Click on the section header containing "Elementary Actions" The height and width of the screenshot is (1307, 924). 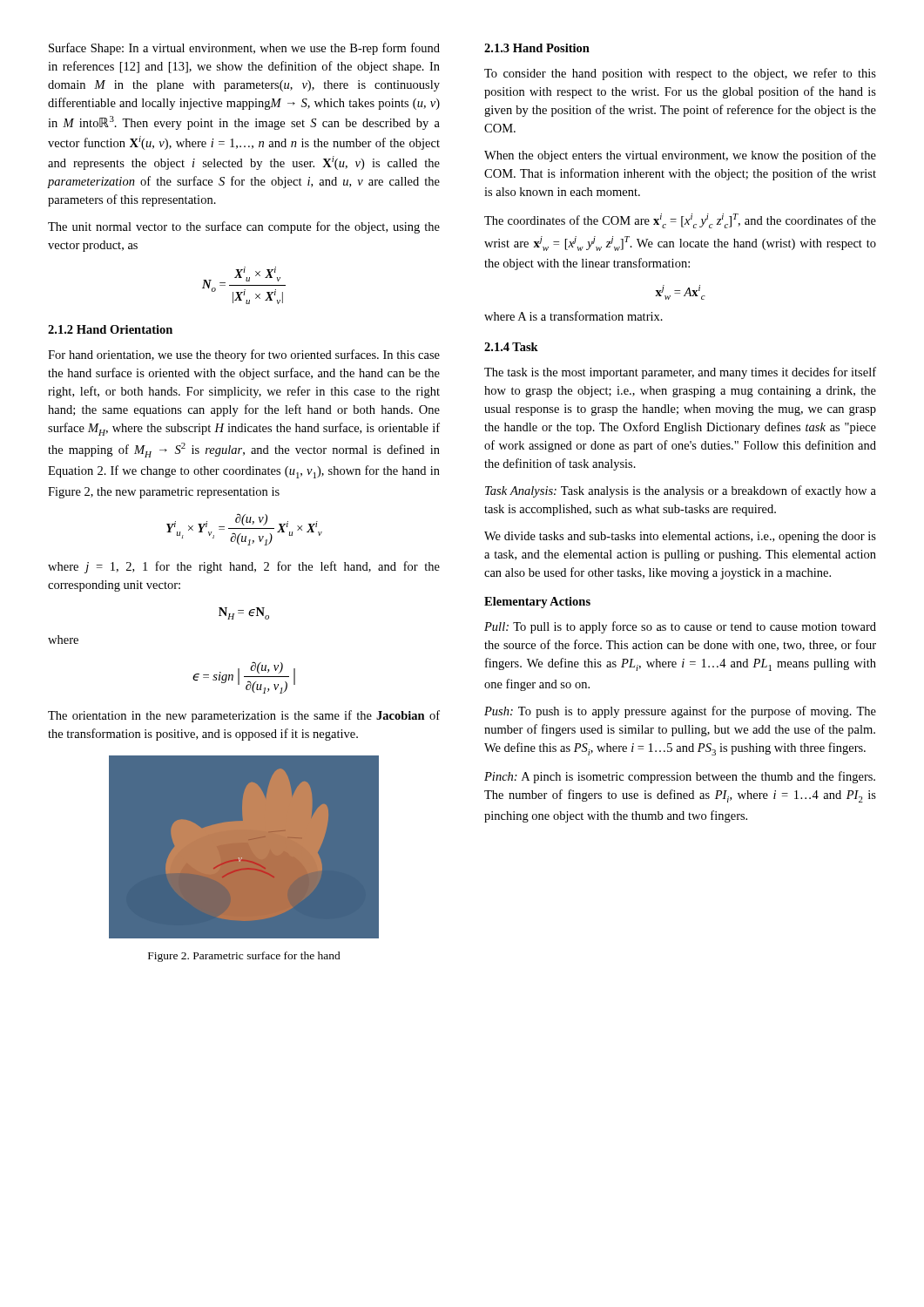(x=537, y=601)
